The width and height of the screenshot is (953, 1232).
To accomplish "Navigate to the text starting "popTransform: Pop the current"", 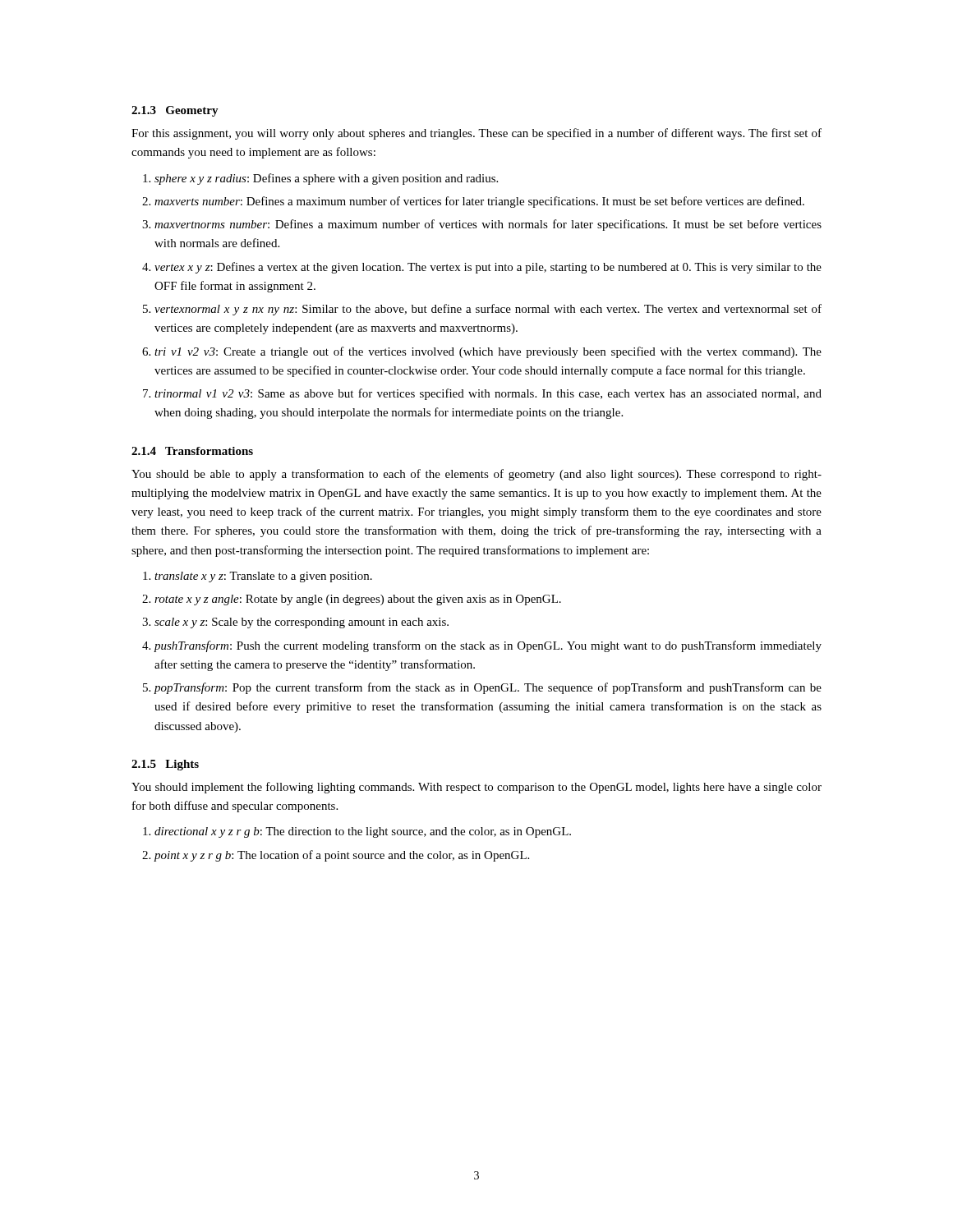I will click(488, 707).
